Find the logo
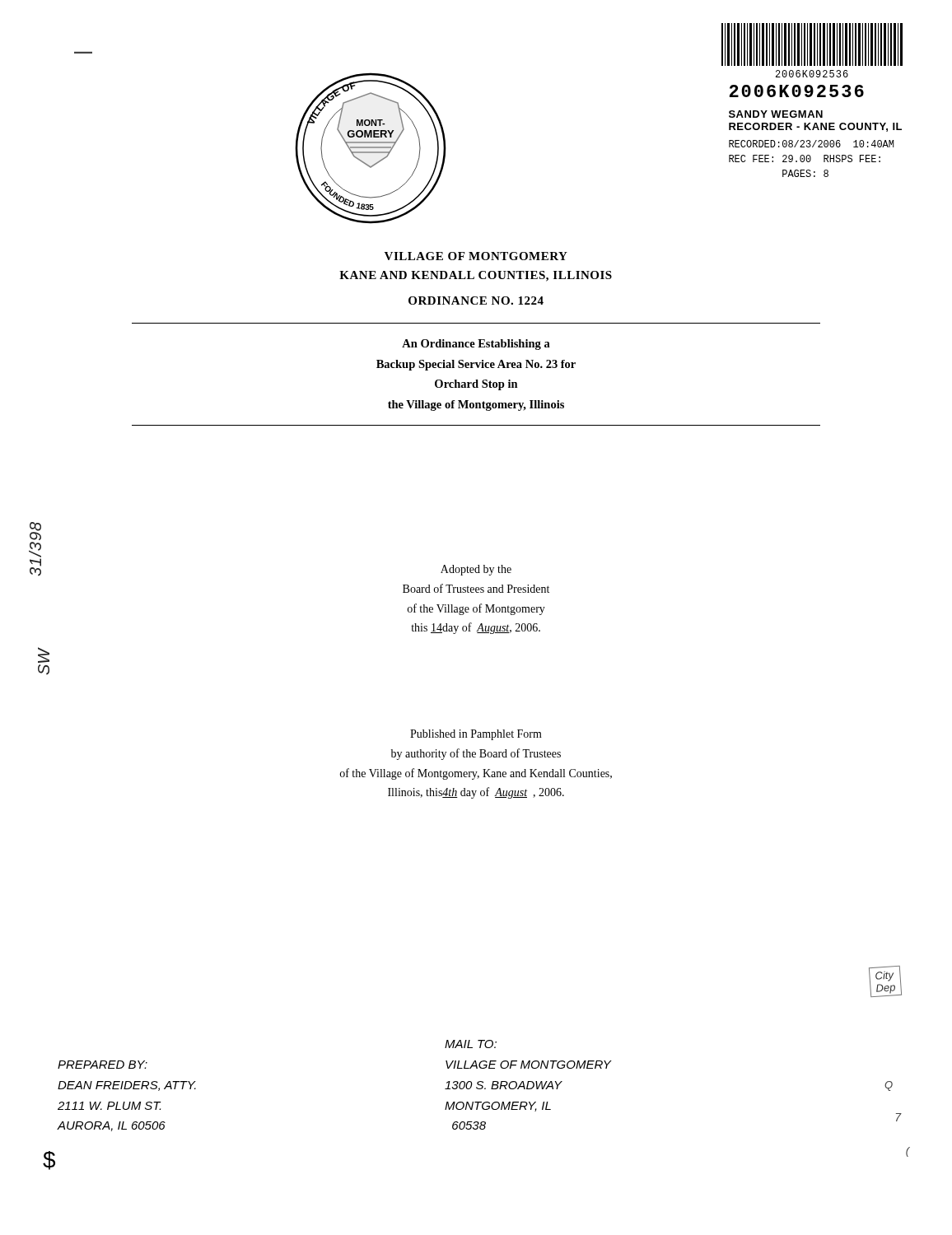Image resolution: width=952 pixels, height=1235 pixels. [x=371, y=148]
